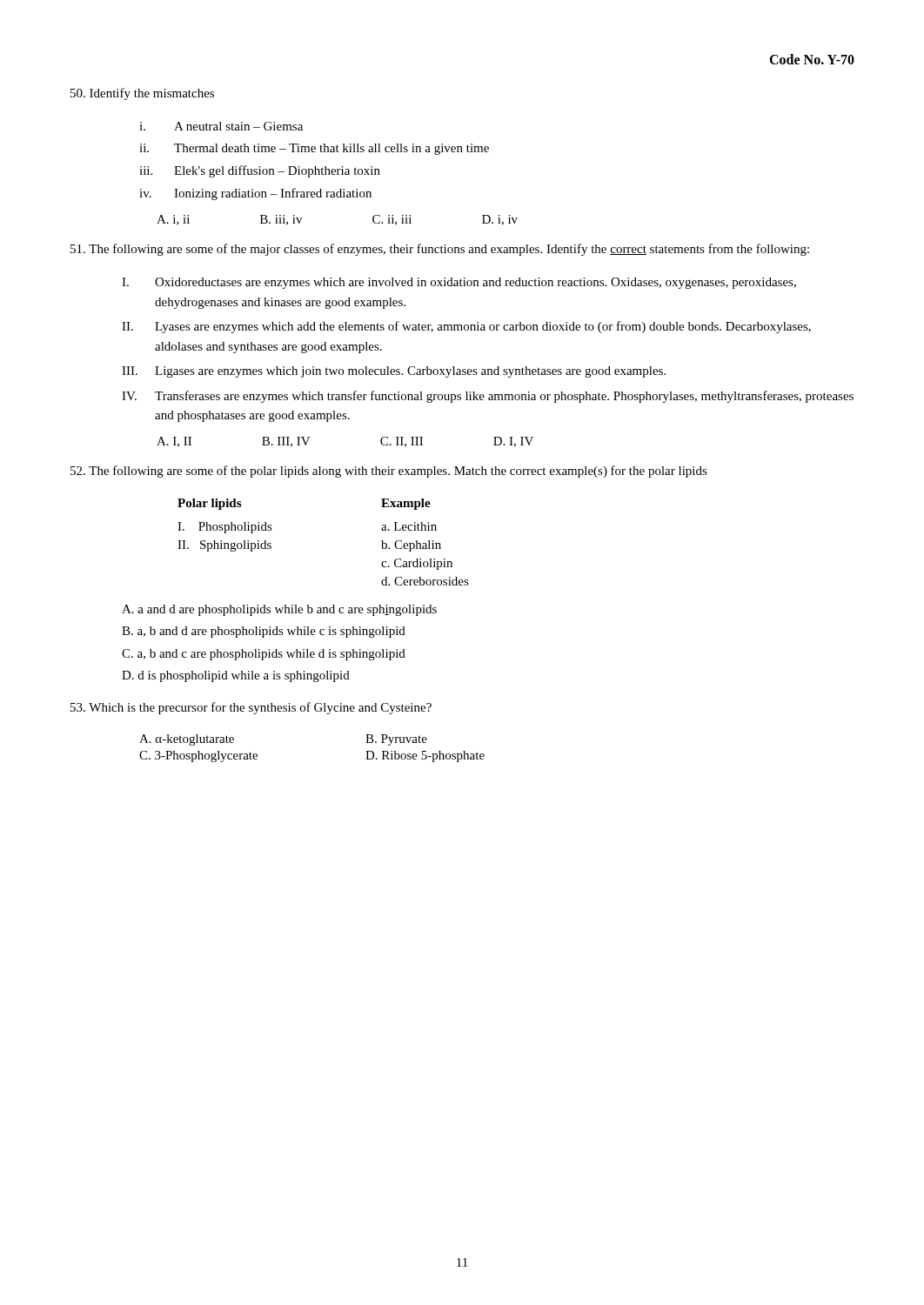Click where it says "i.A neutral stain – Giemsa"
924x1305 pixels.
[x=221, y=127]
